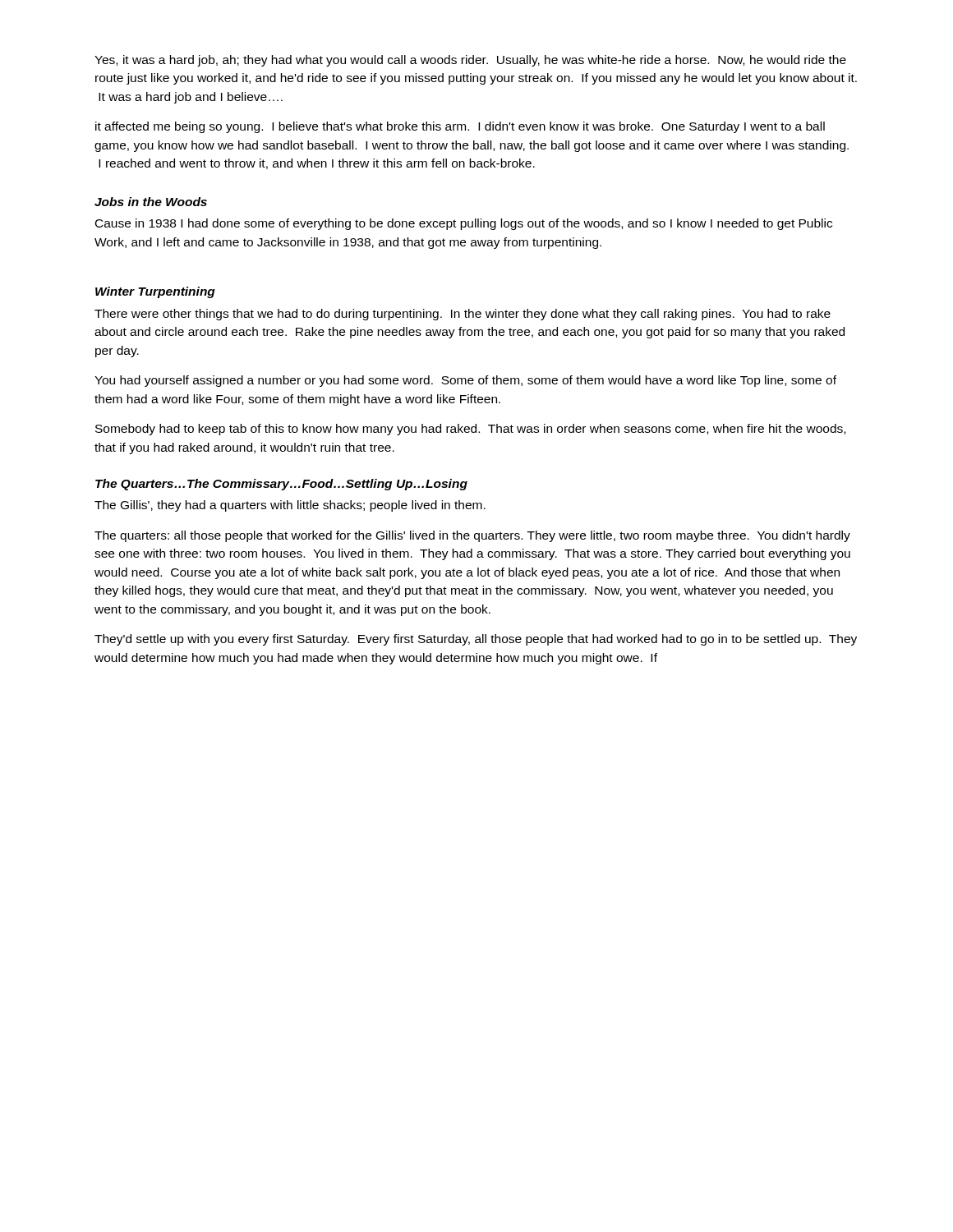The image size is (953, 1232).
Task: Click on the text starting "They'd settle up with"
Action: [476, 649]
